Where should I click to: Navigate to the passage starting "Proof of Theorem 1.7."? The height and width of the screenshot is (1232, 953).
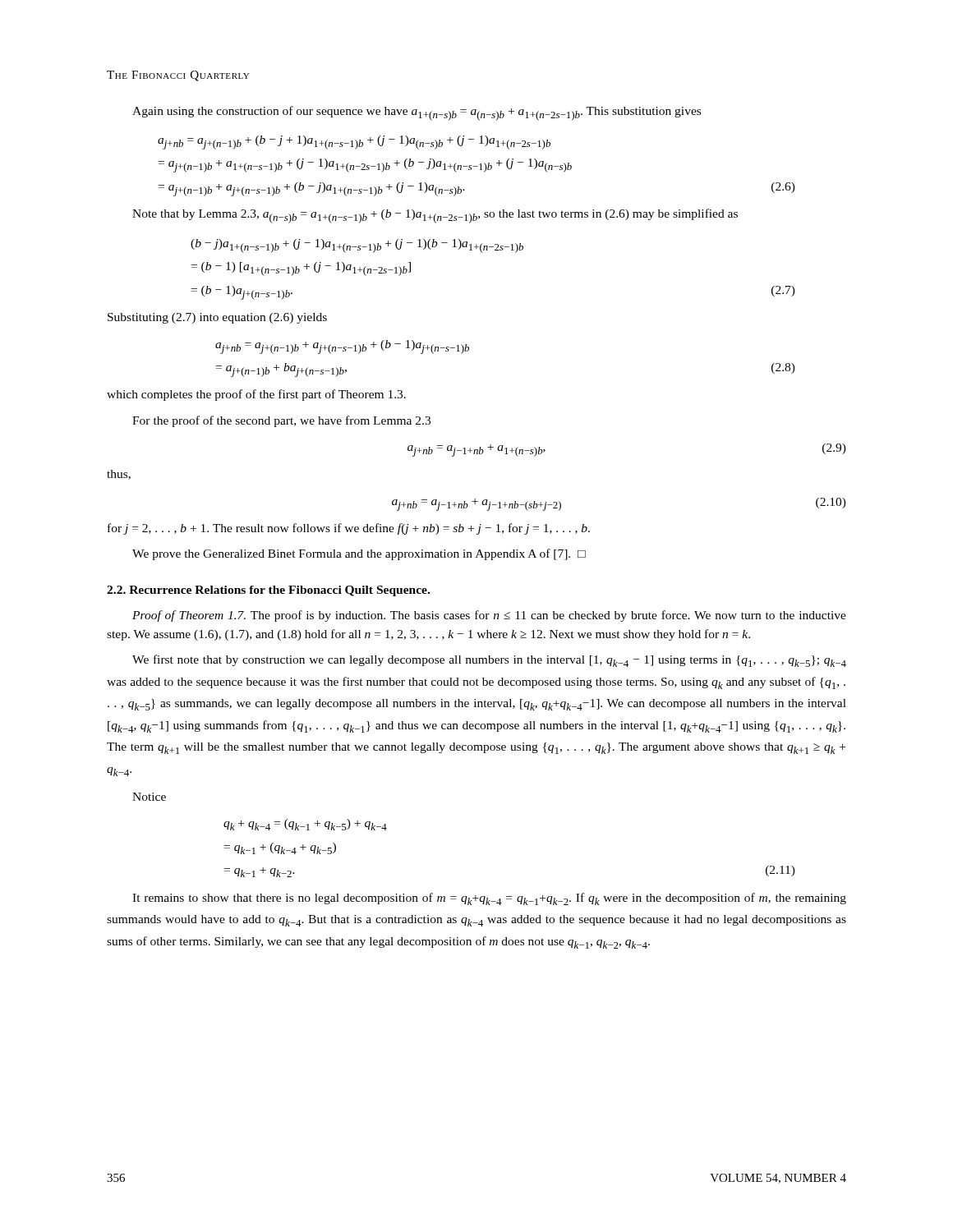coord(476,624)
